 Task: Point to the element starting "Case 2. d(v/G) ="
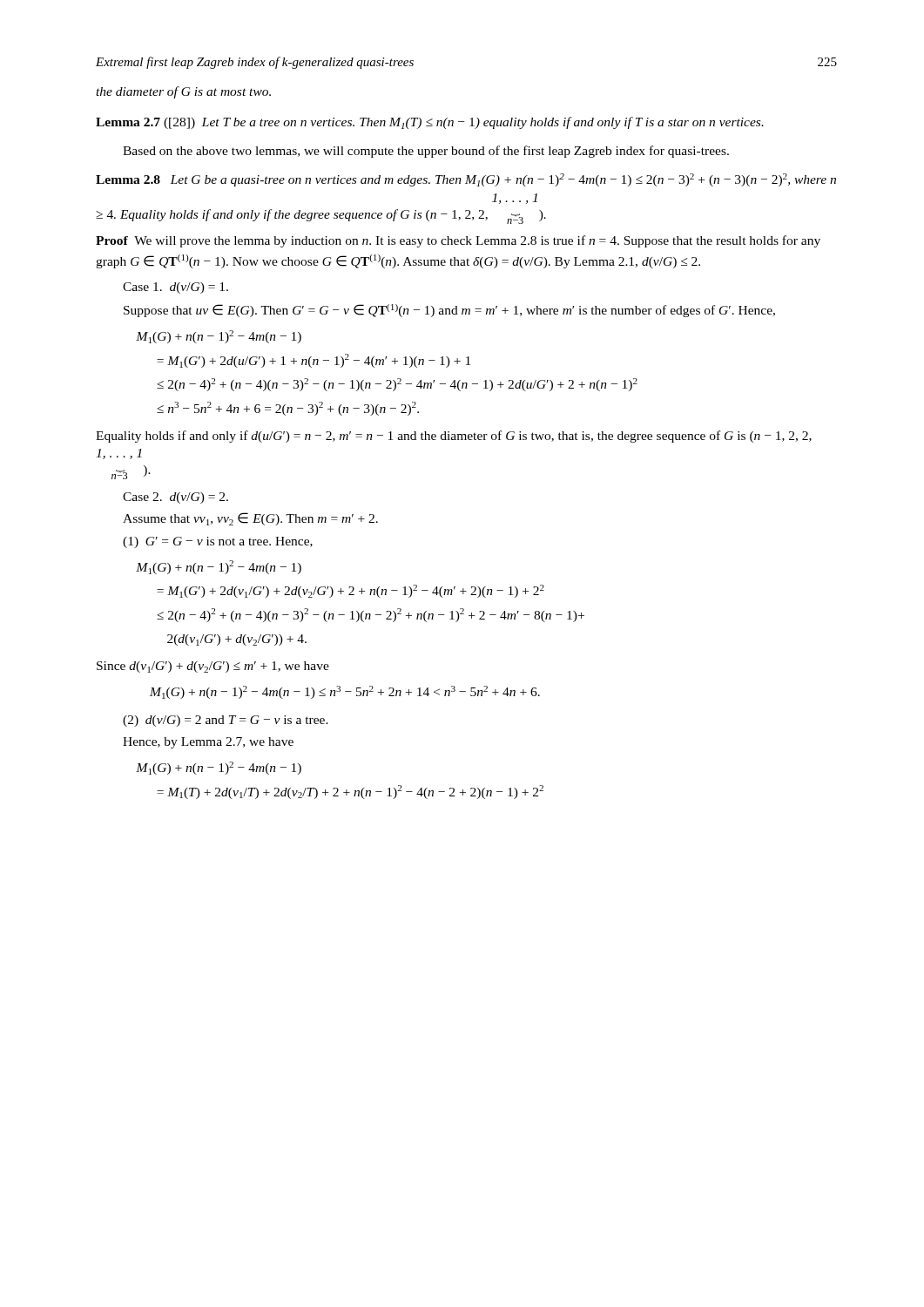click(x=176, y=496)
